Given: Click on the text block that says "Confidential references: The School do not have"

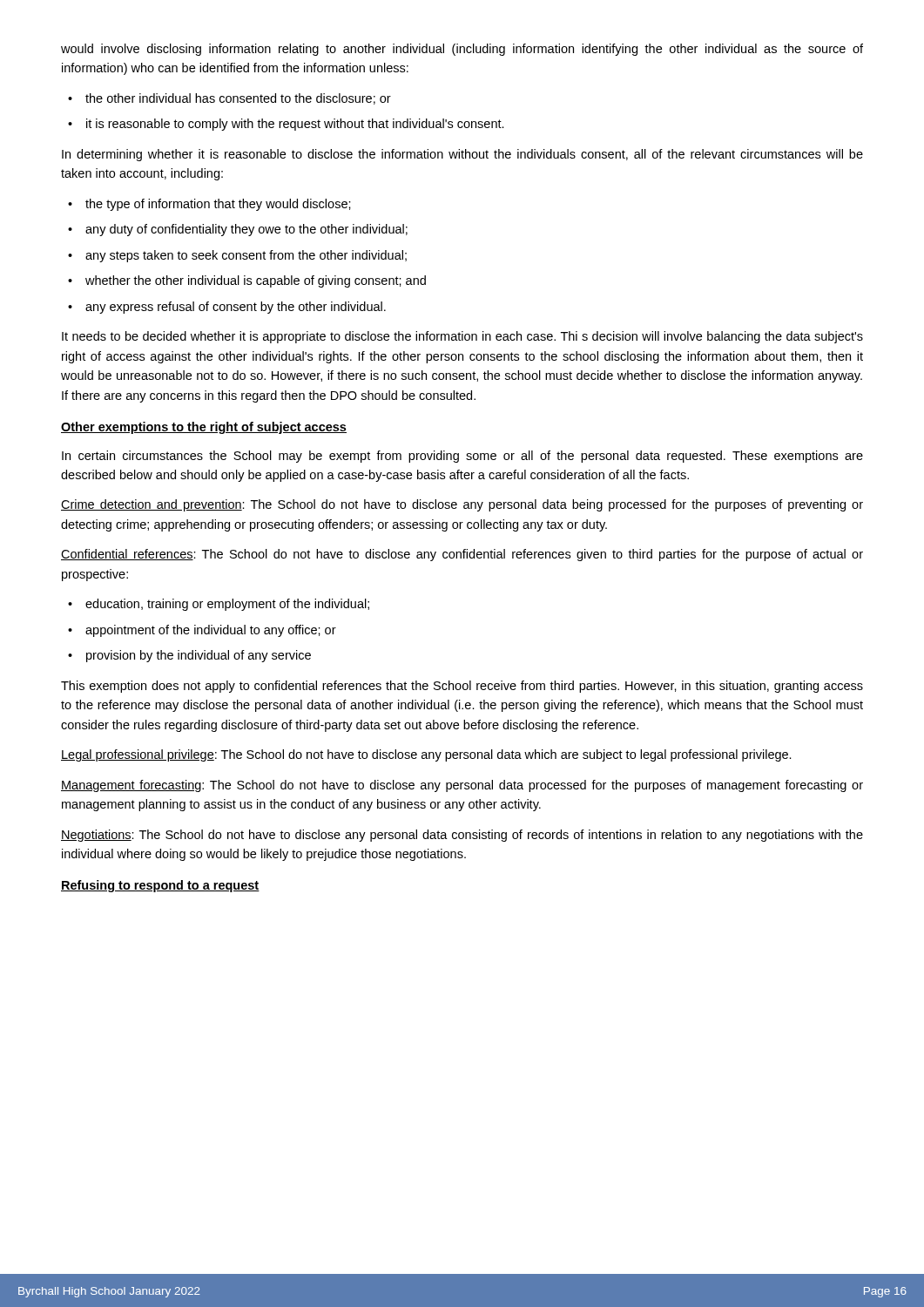Looking at the screenshot, I should tap(462, 564).
